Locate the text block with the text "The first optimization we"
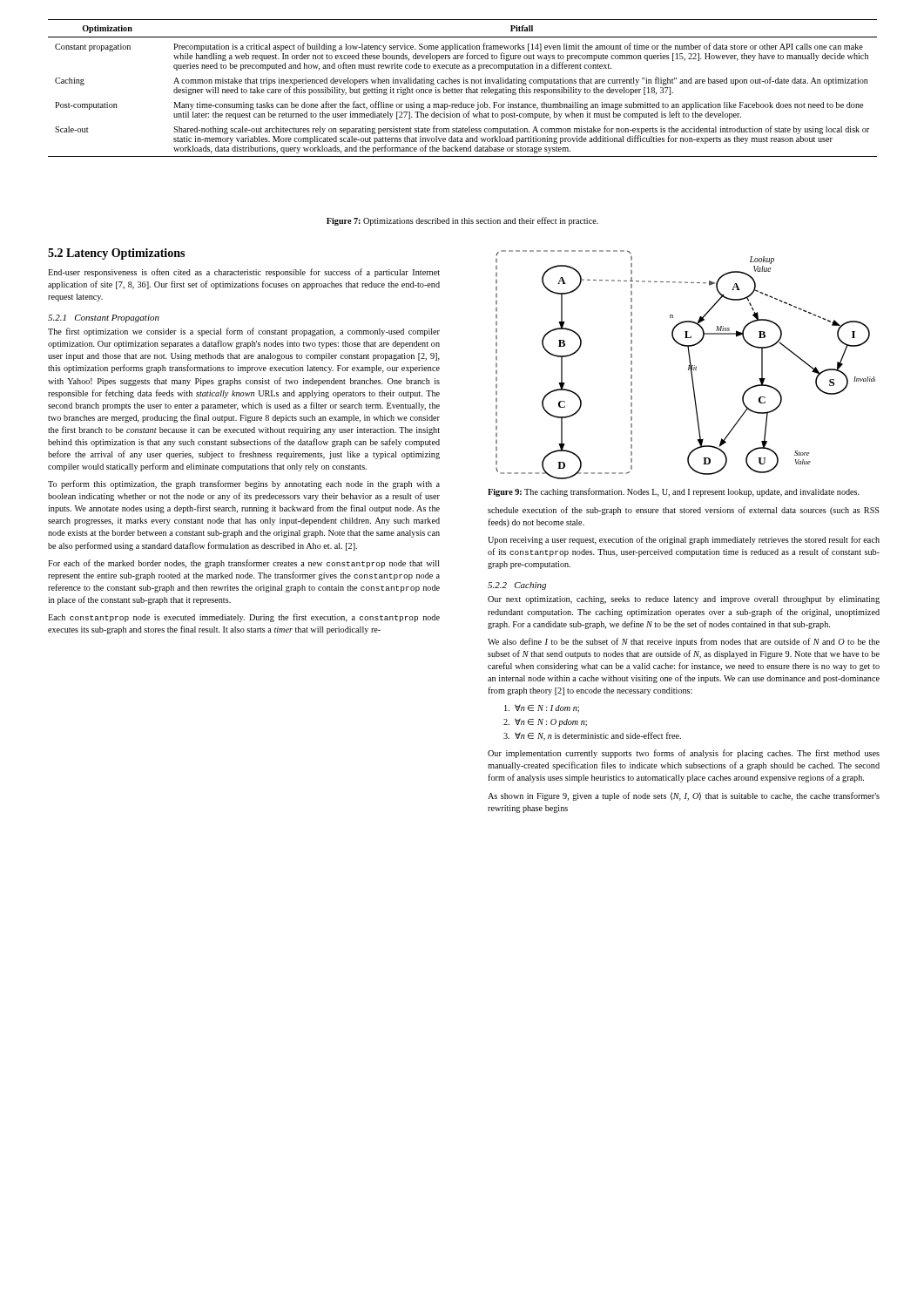Image resolution: width=924 pixels, height=1307 pixels. 244,399
